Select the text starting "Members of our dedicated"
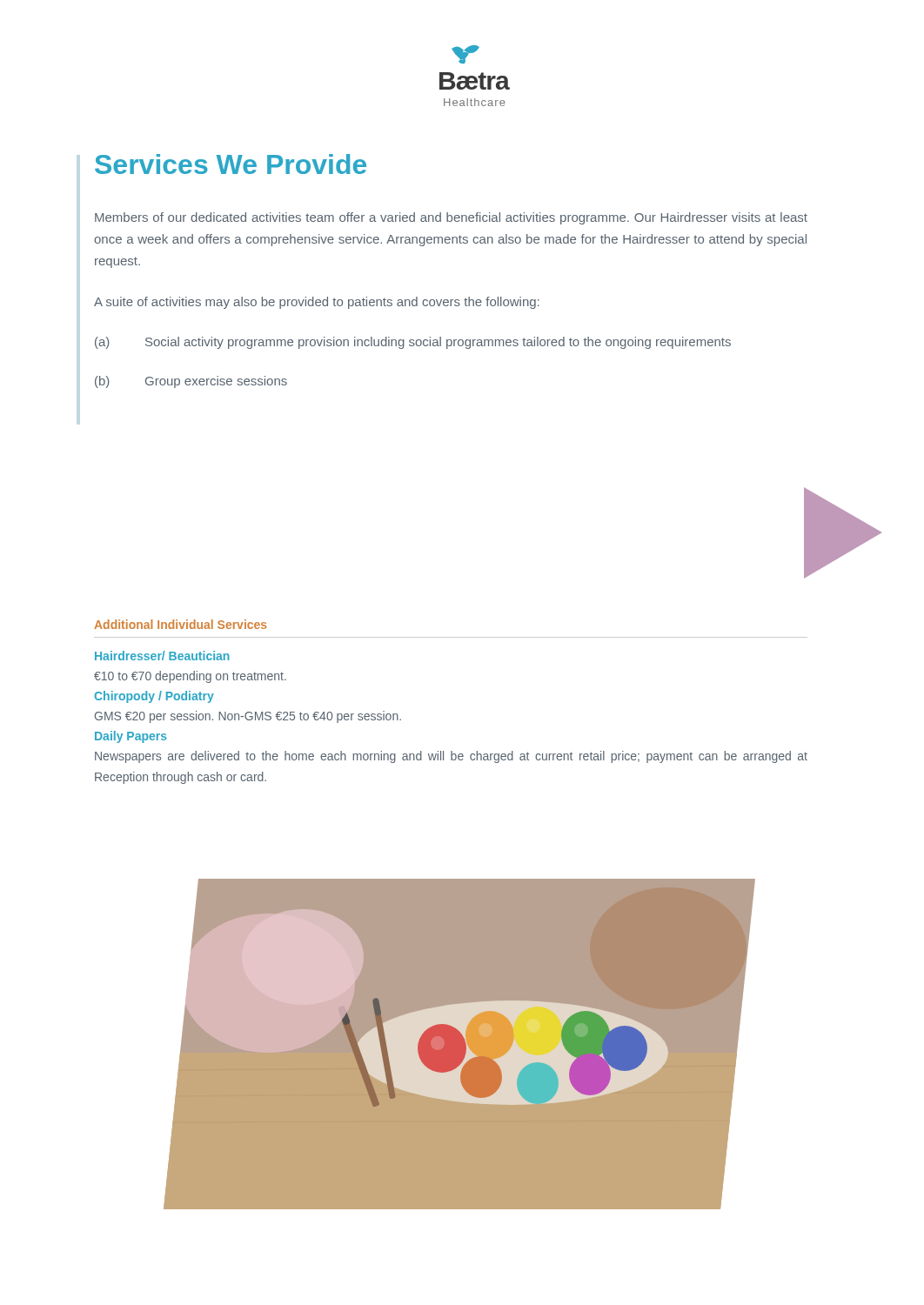The height and width of the screenshot is (1305, 924). click(451, 239)
